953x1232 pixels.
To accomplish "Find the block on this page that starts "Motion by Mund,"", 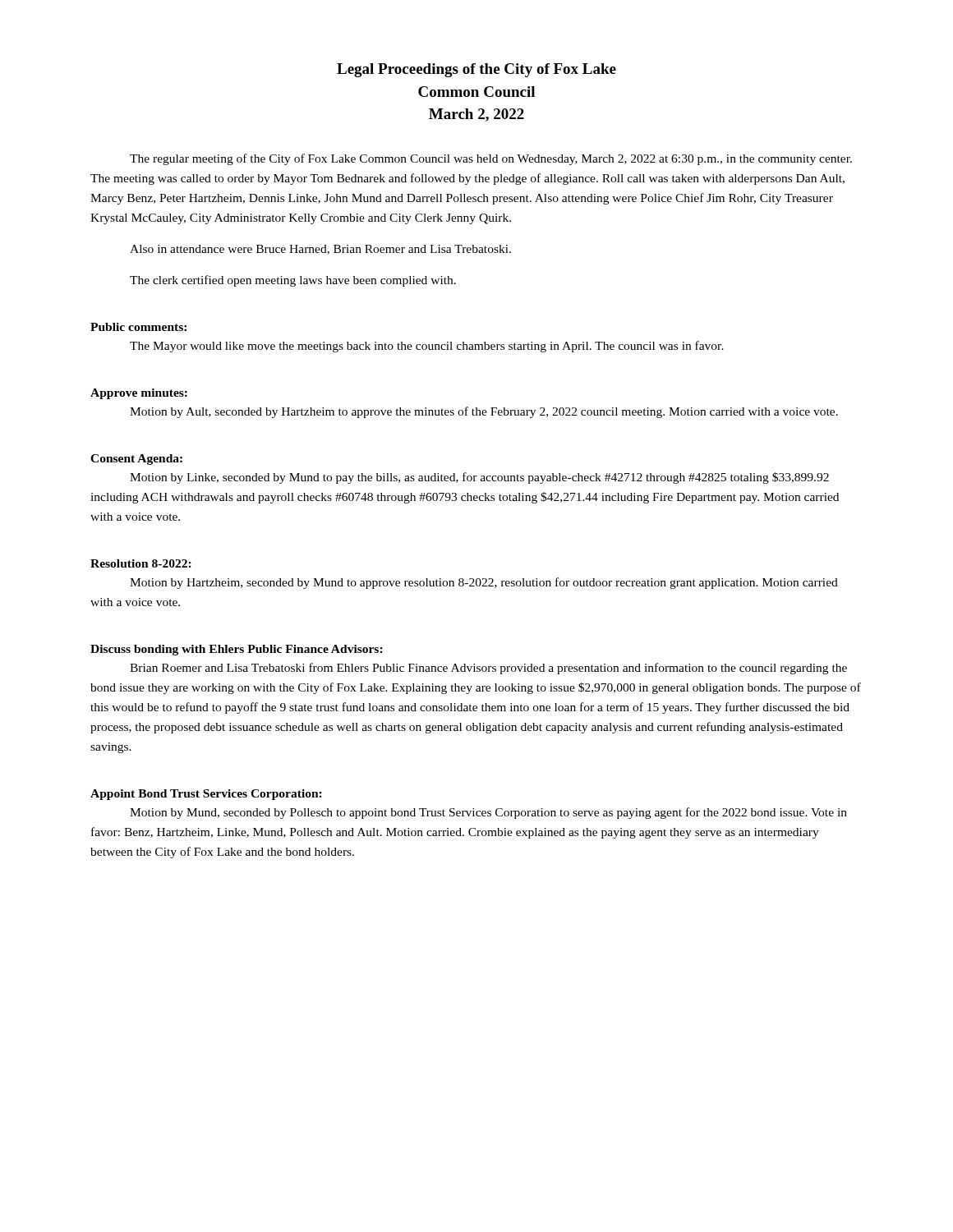I will pos(469,832).
